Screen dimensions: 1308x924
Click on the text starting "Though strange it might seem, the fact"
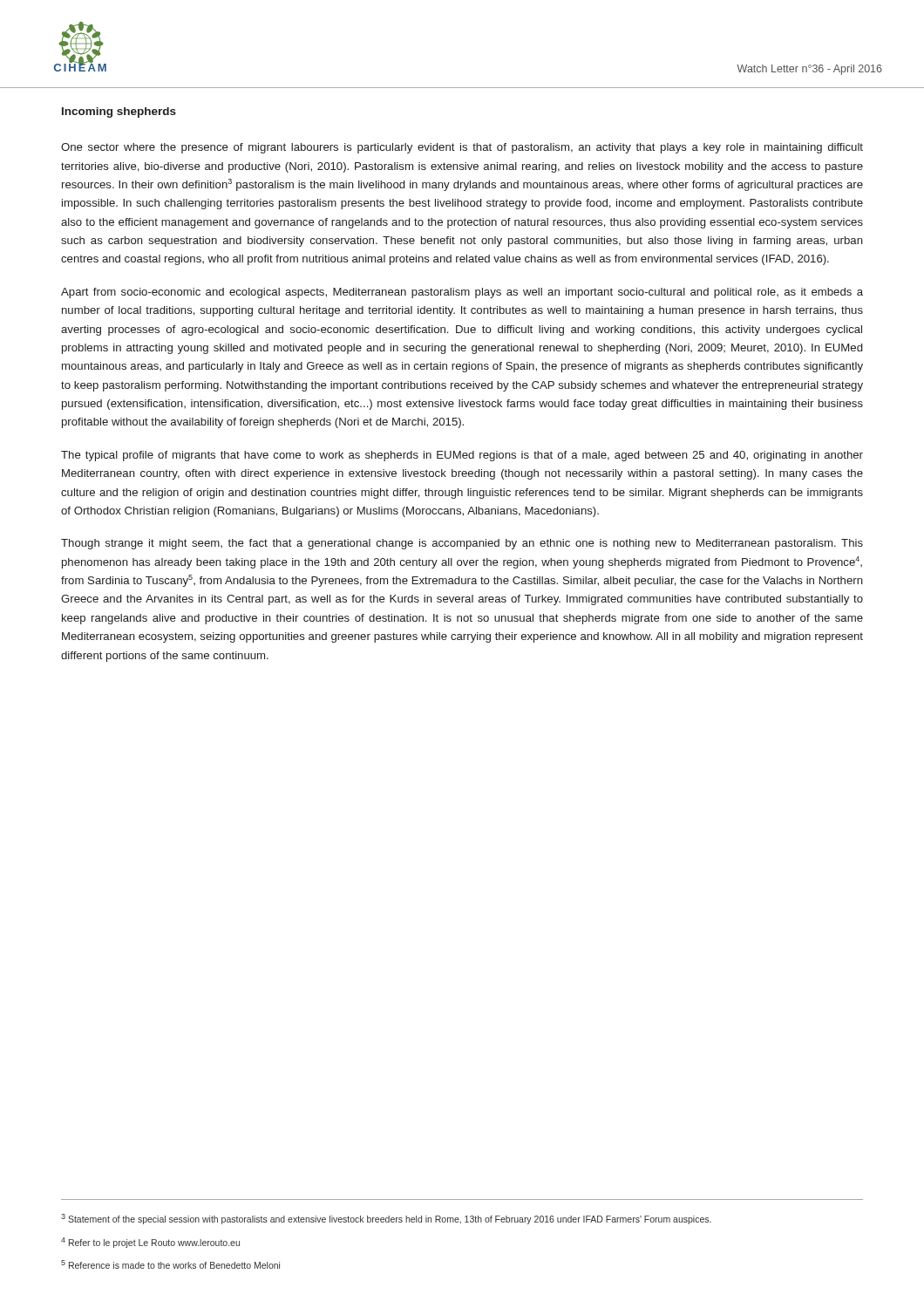(462, 599)
